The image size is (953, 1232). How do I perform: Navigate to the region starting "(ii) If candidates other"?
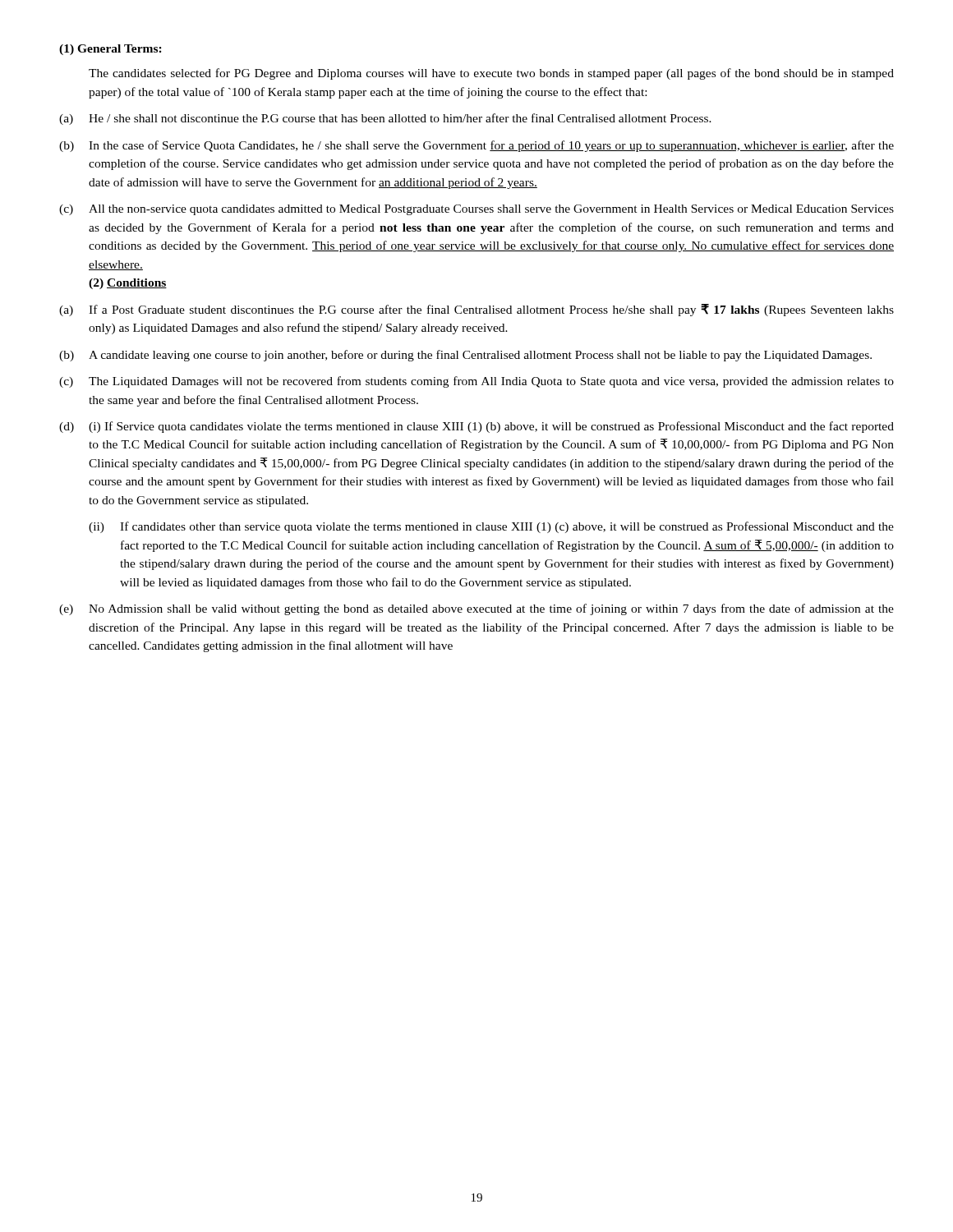coord(491,555)
